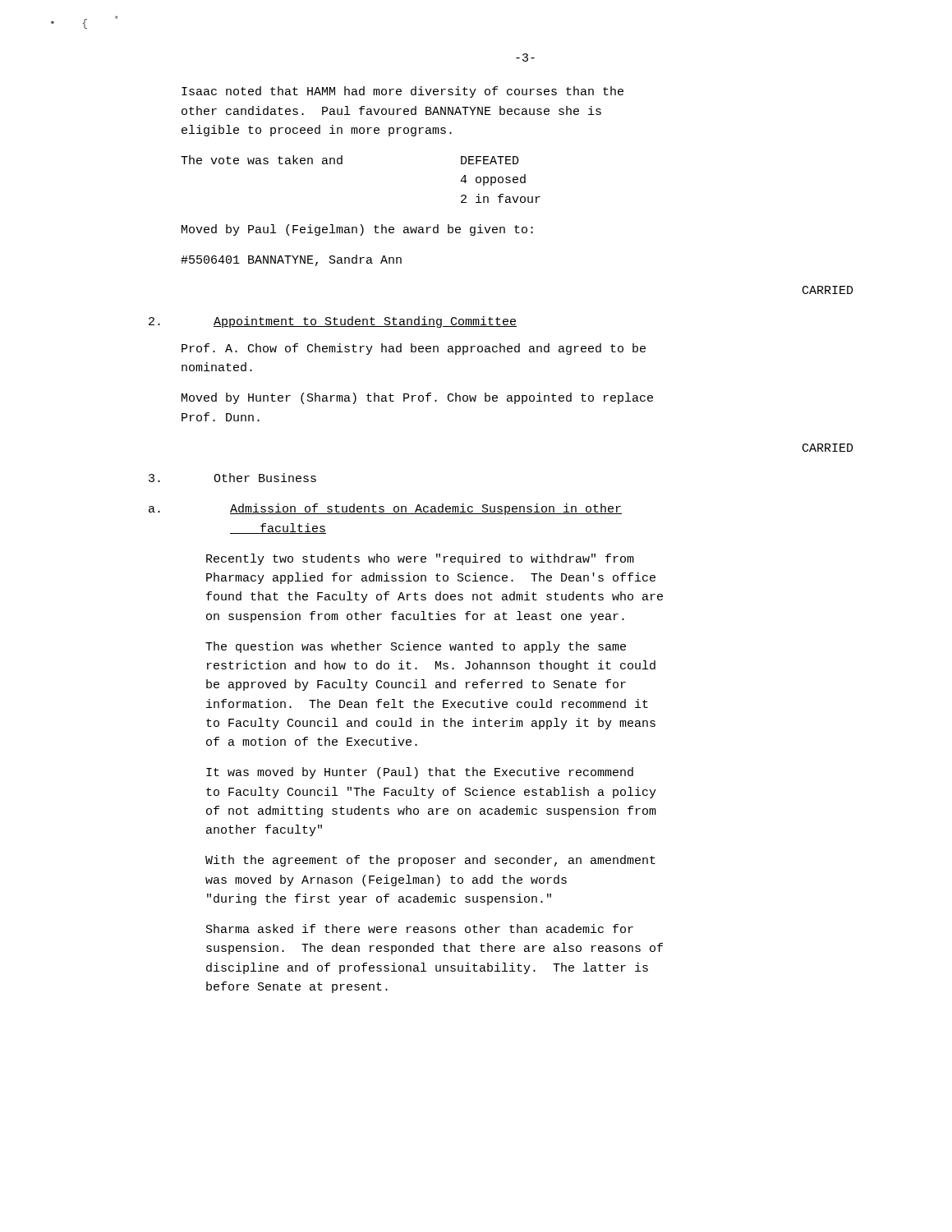Click the passage that begins "Moved by Hunter (Sharma) that"

(417, 409)
